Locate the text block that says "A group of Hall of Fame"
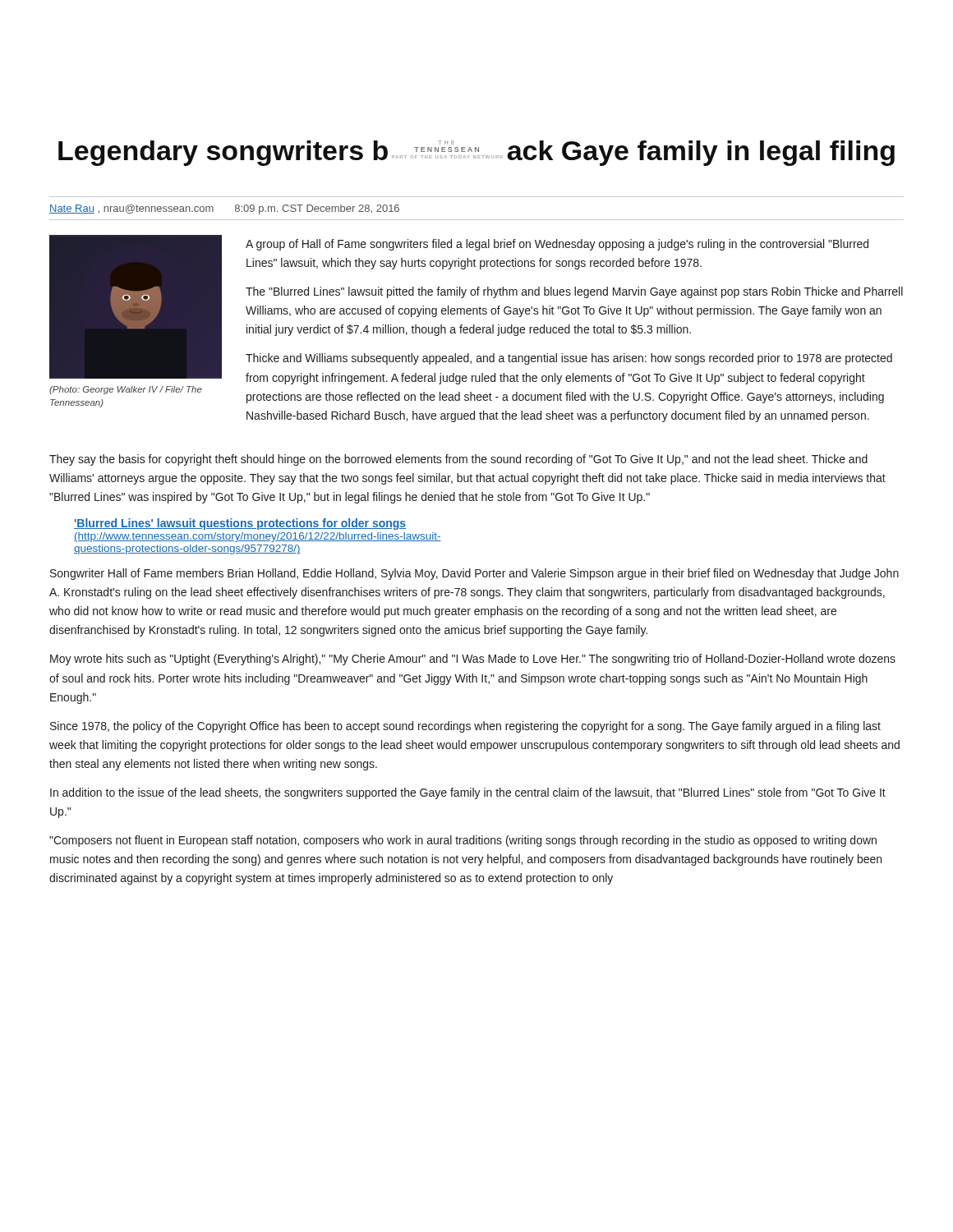This screenshot has height=1232, width=953. point(558,253)
